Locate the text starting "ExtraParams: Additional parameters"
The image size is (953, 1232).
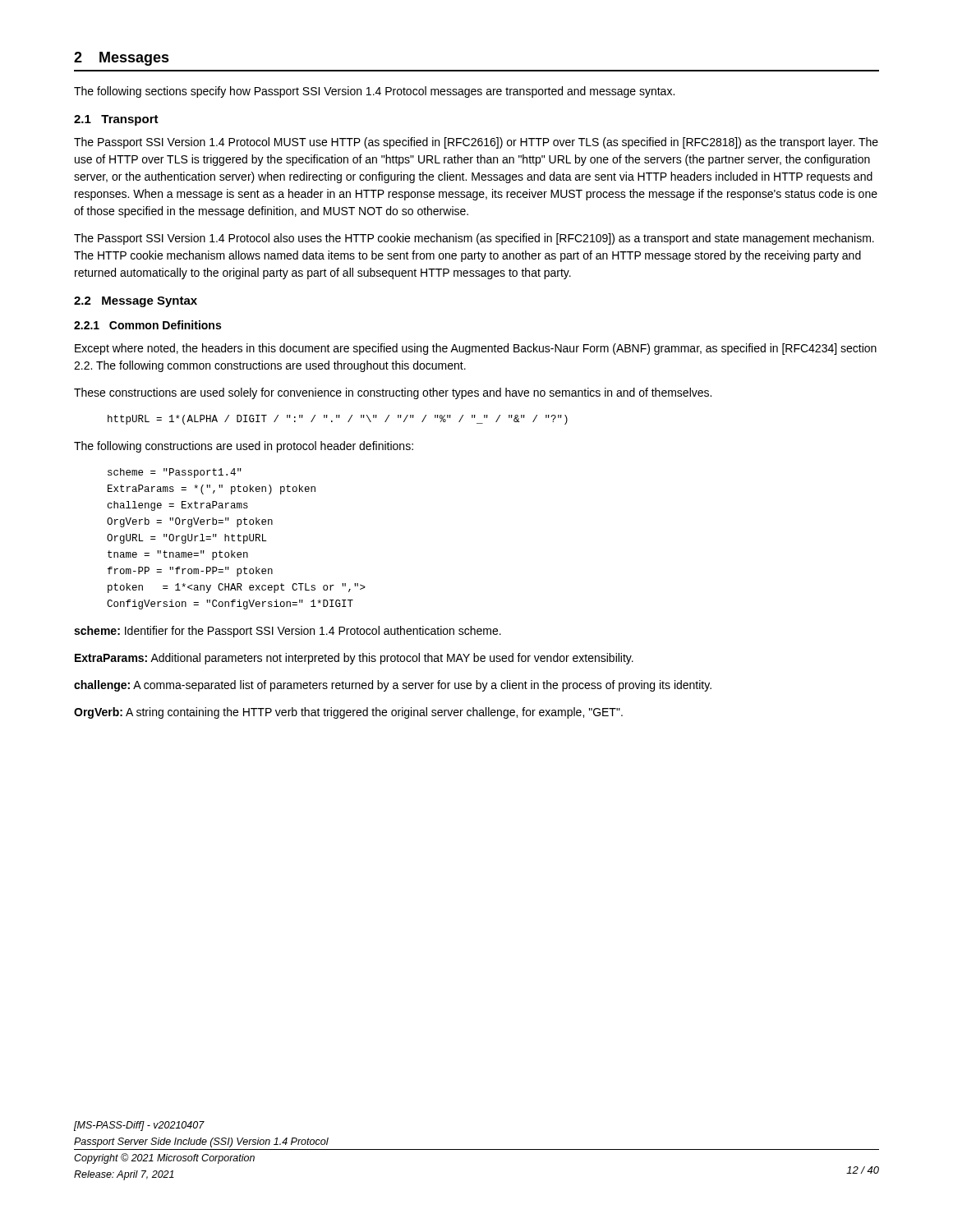476,658
